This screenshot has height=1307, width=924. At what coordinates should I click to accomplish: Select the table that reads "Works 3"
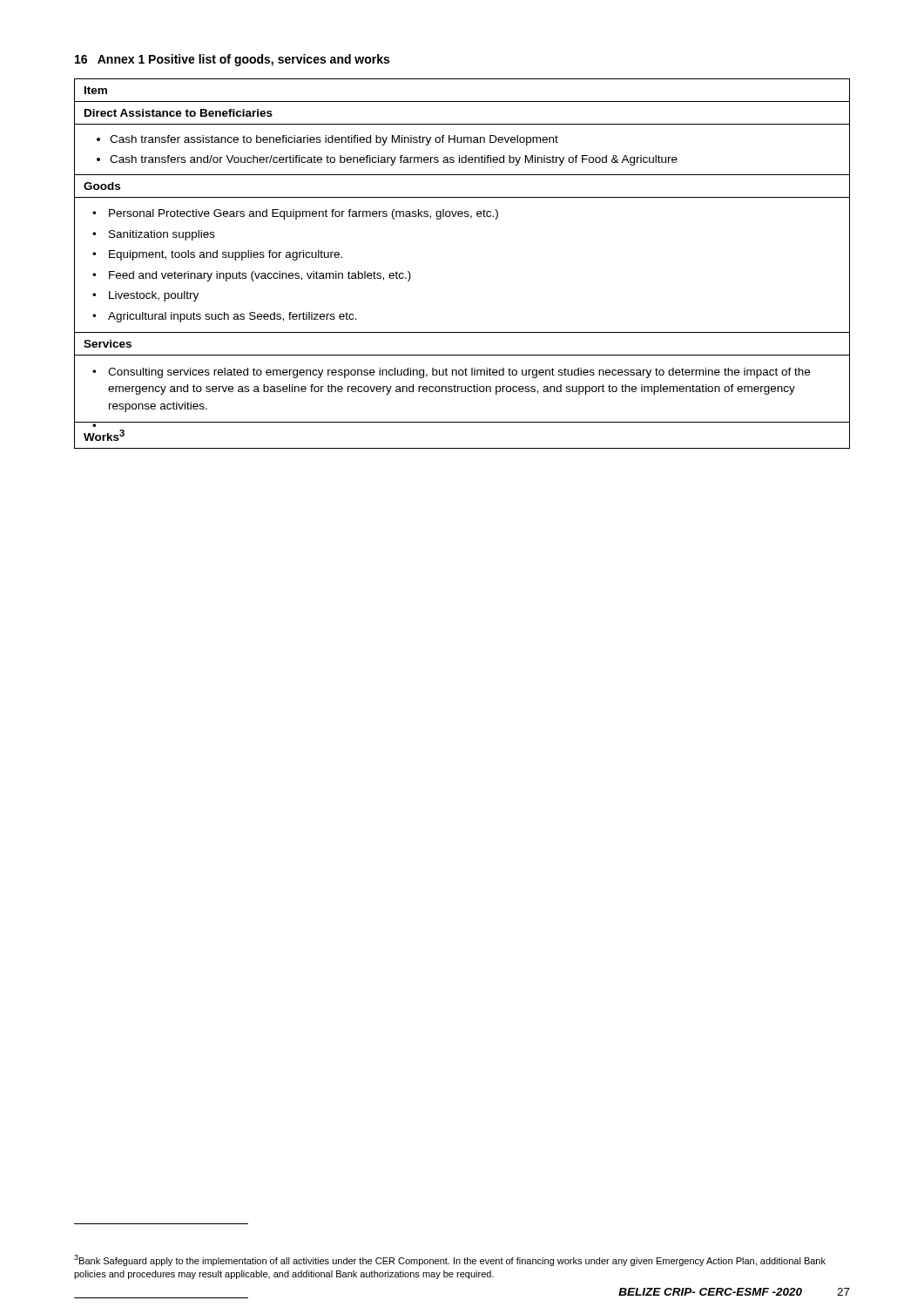(x=462, y=263)
